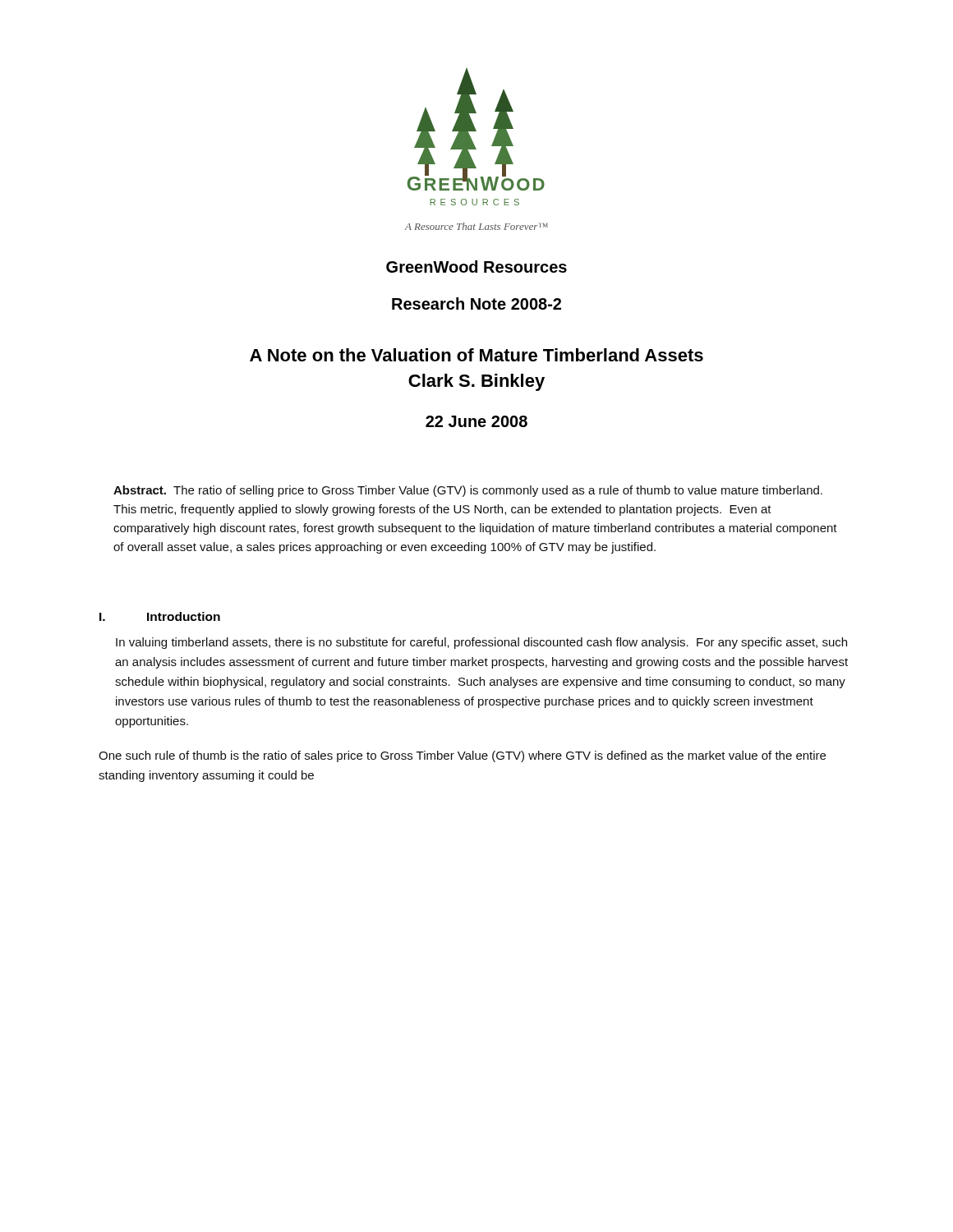Select the text starting "I. Introduction"
The image size is (953, 1232).
click(160, 616)
